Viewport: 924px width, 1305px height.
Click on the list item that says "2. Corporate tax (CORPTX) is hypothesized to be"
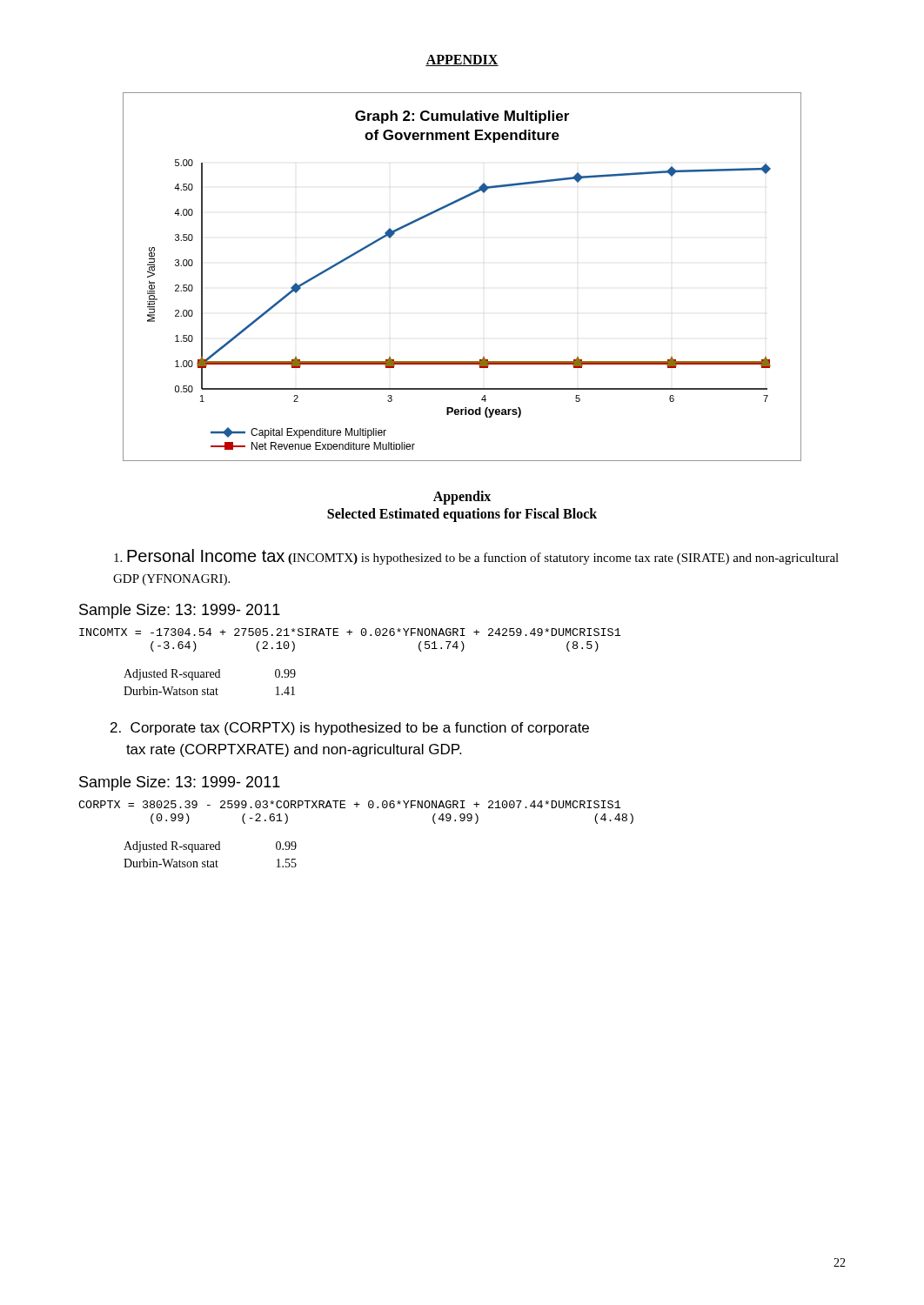tap(350, 739)
